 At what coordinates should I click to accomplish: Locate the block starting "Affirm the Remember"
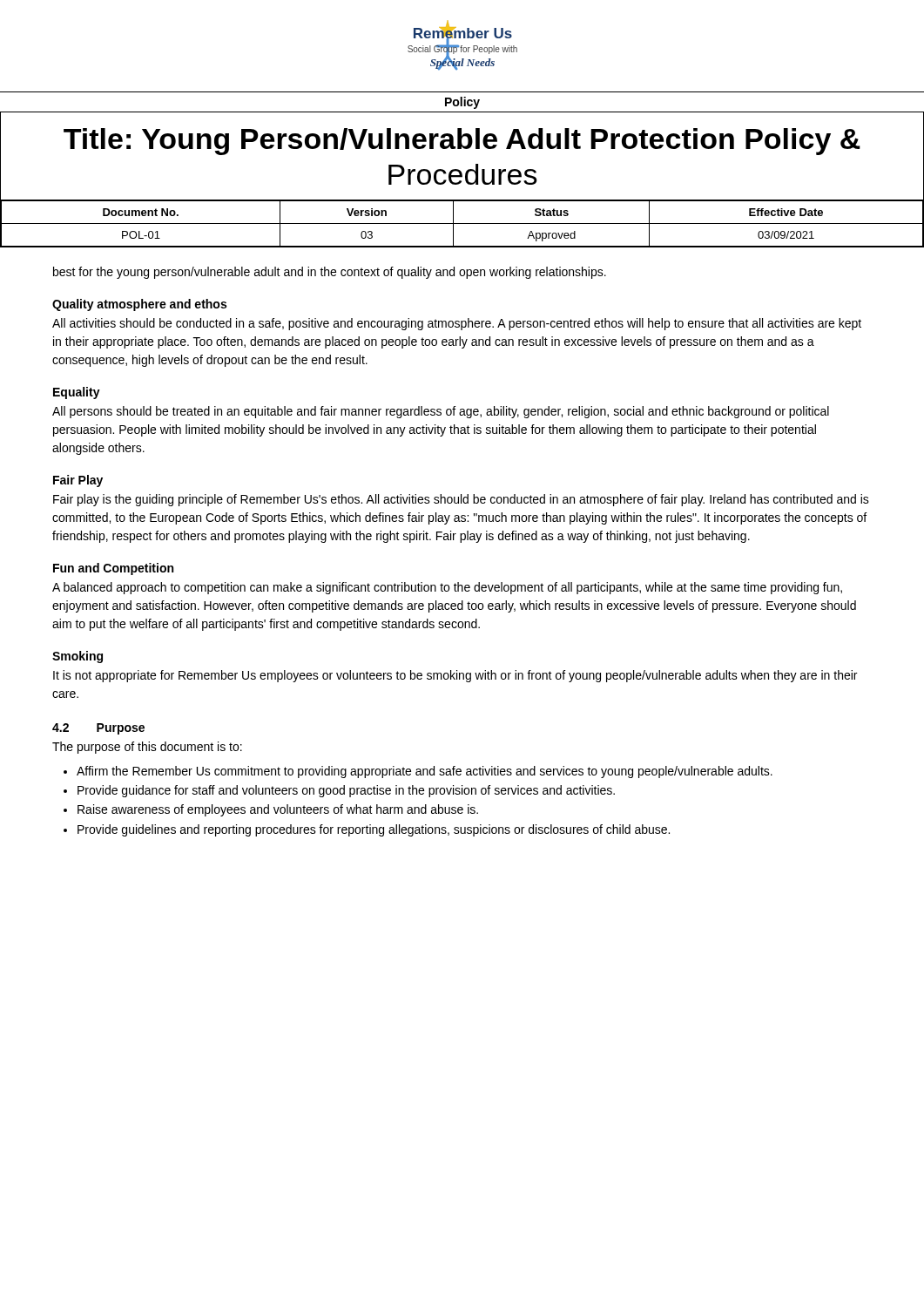coord(425,771)
